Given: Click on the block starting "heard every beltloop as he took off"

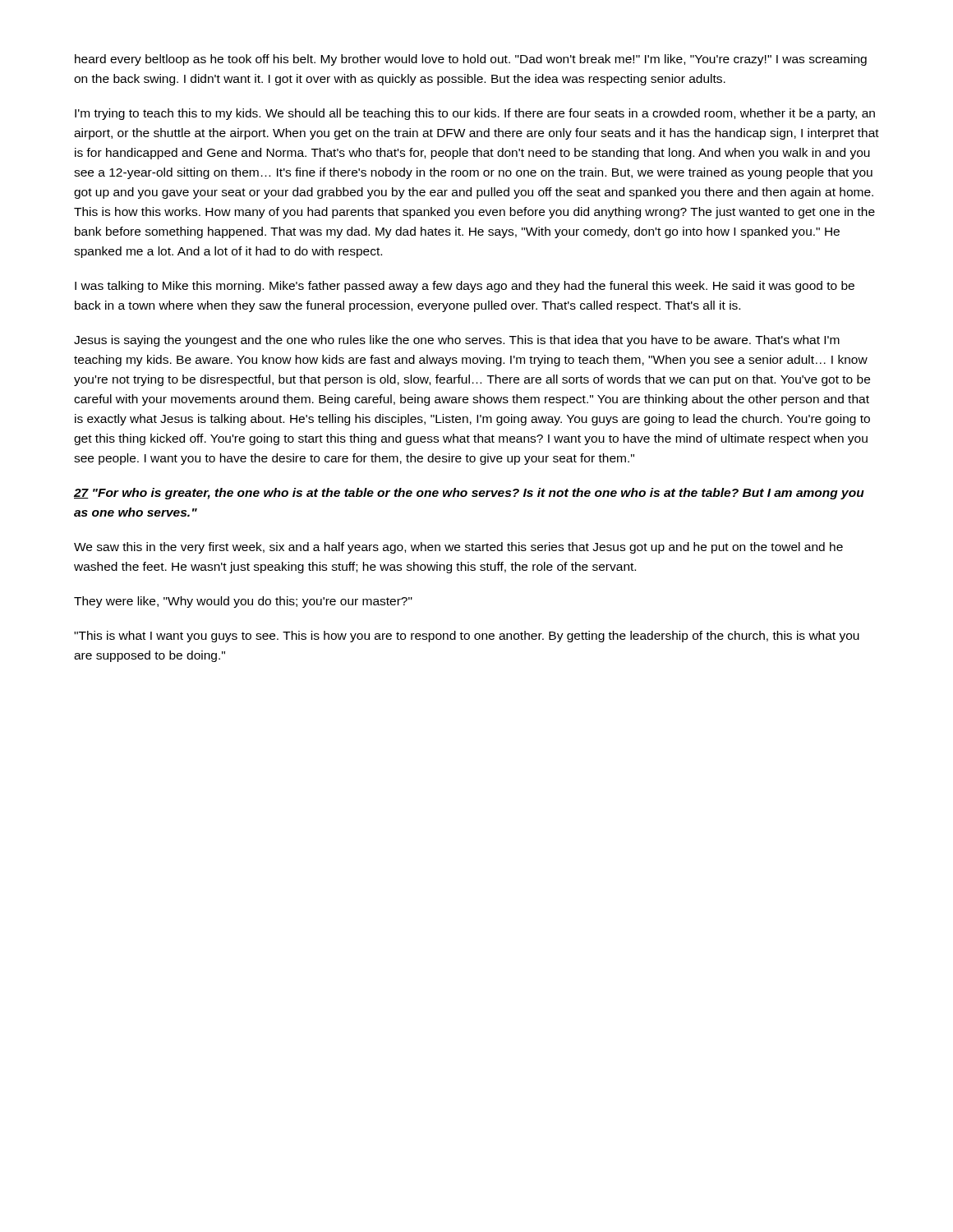Looking at the screenshot, I should 471,69.
